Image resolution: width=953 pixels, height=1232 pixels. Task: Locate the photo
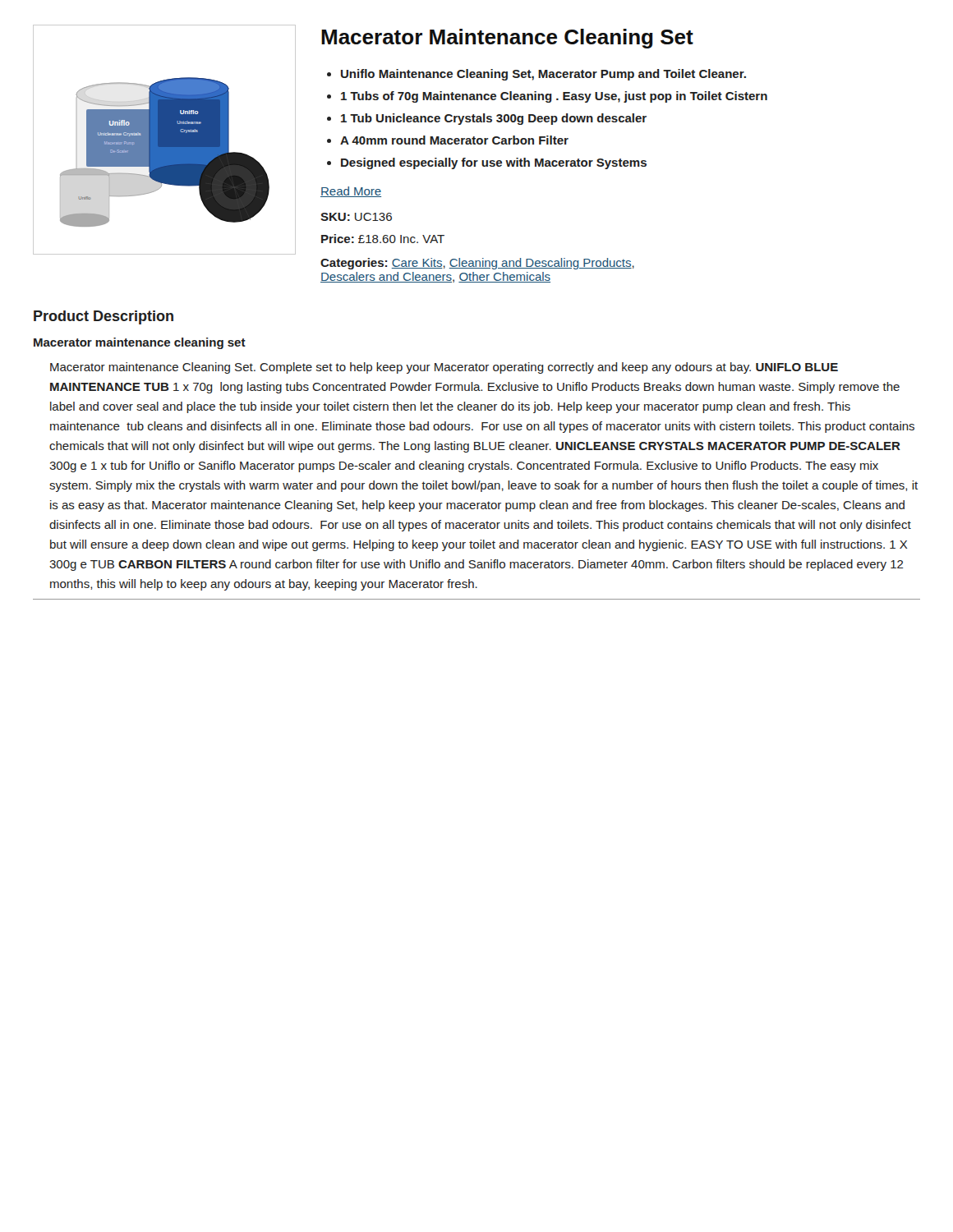click(164, 140)
